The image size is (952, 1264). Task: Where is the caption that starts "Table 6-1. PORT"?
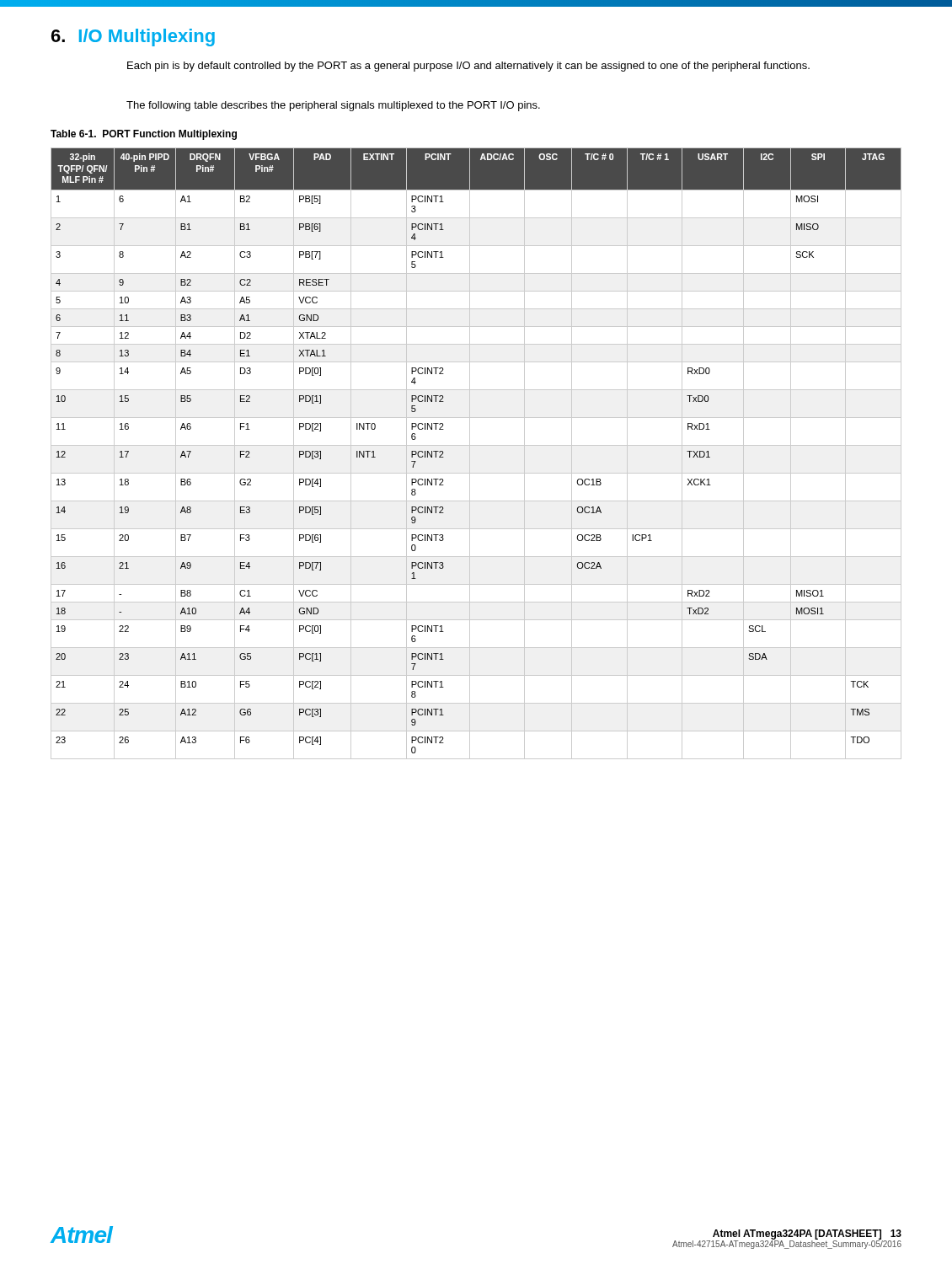[144, 134]
